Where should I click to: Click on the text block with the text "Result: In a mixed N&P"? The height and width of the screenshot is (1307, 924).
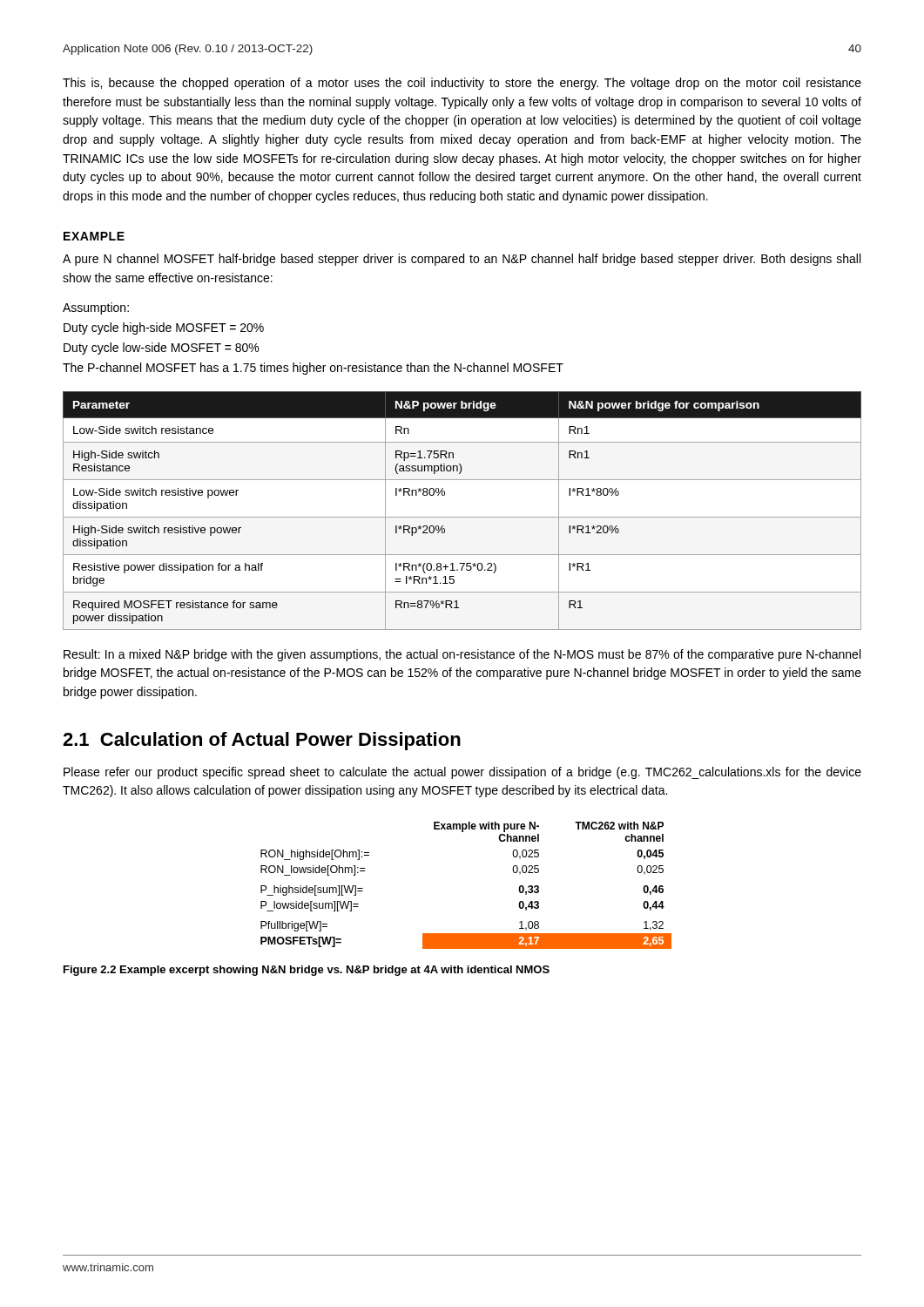click(x=462, y=673)
